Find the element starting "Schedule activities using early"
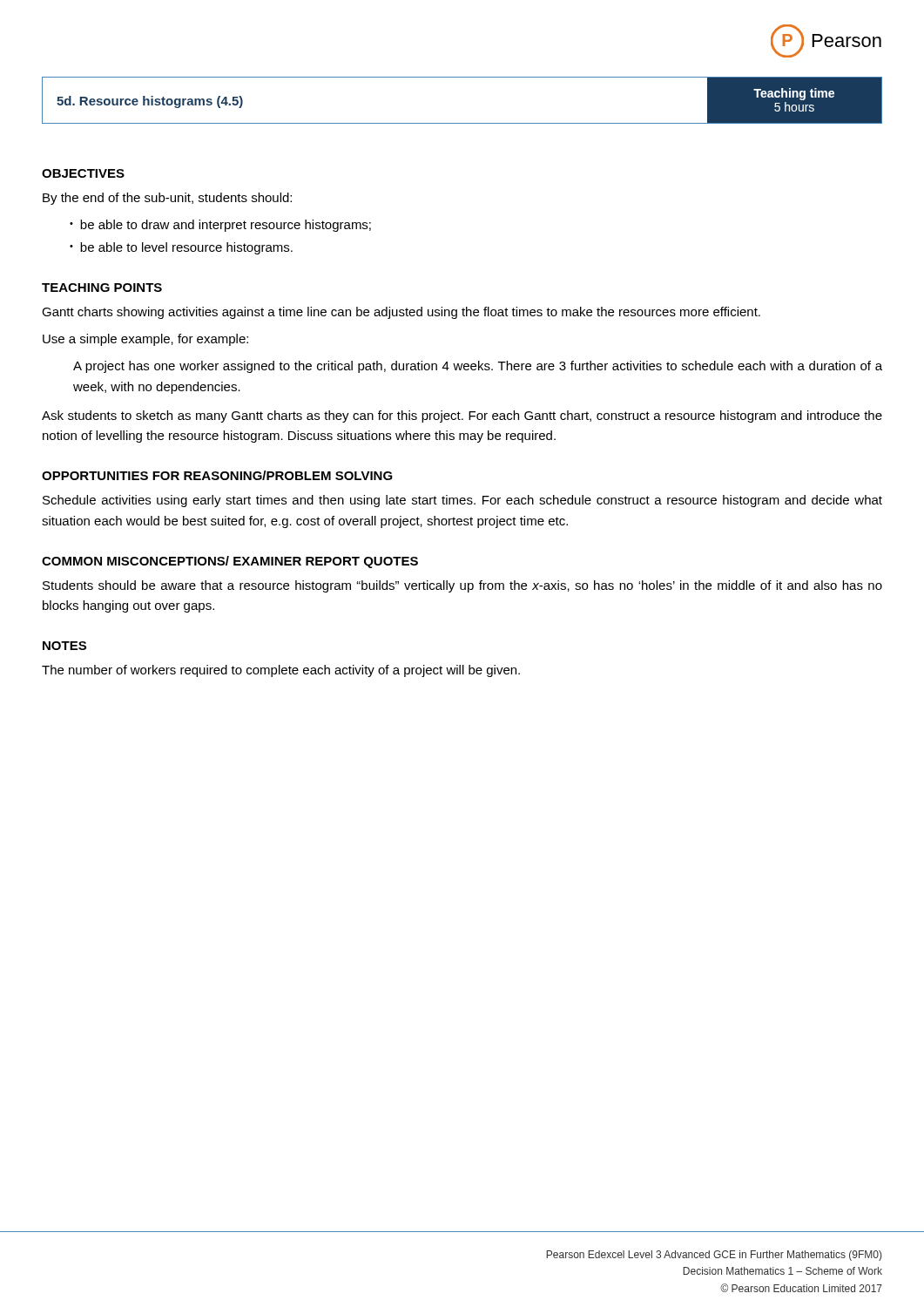This screenshot has height=1307, width=924. pyautogui.click(x=462, y=510)
